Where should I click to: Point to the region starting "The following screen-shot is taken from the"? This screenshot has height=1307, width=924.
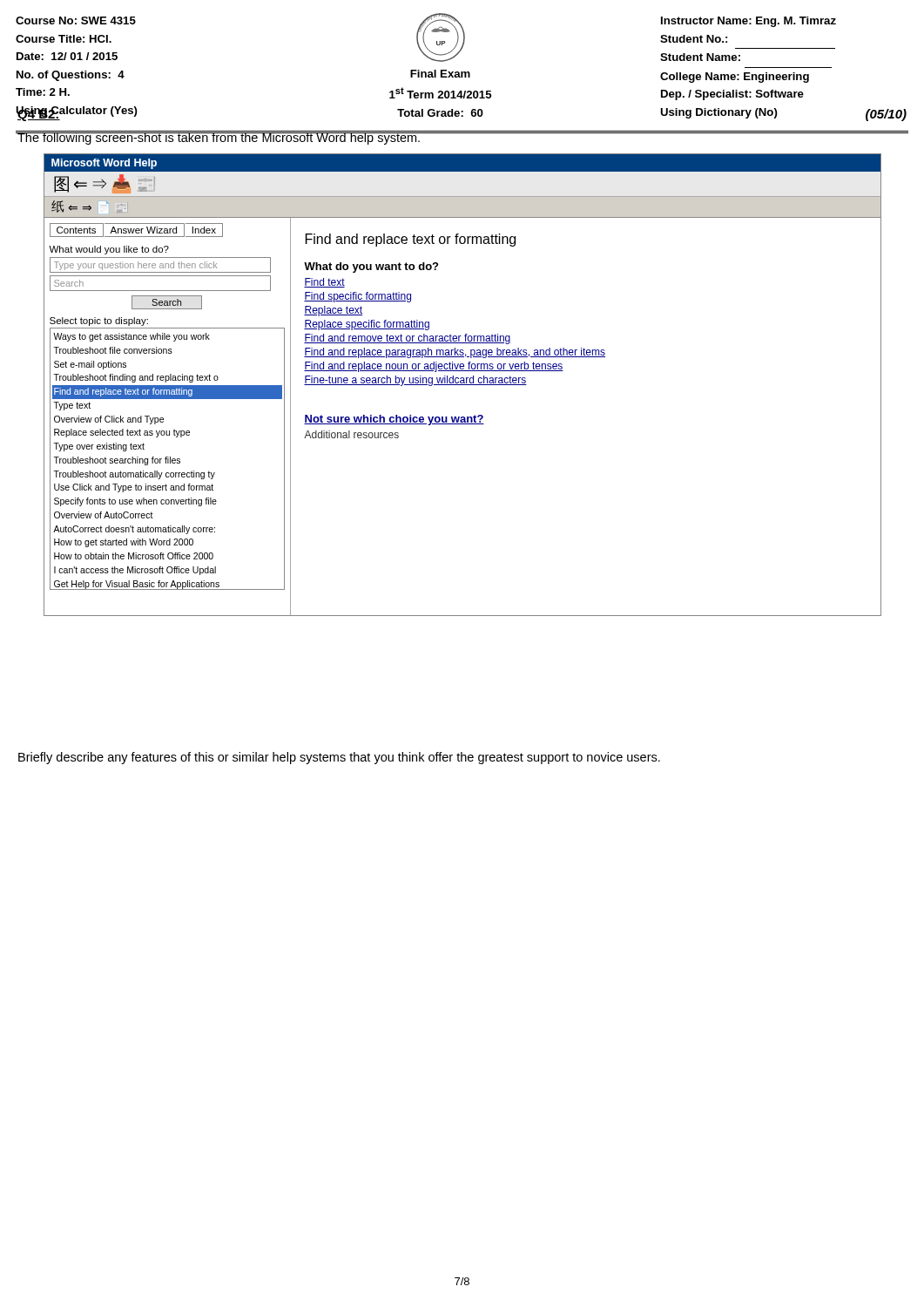pos(219,138)
